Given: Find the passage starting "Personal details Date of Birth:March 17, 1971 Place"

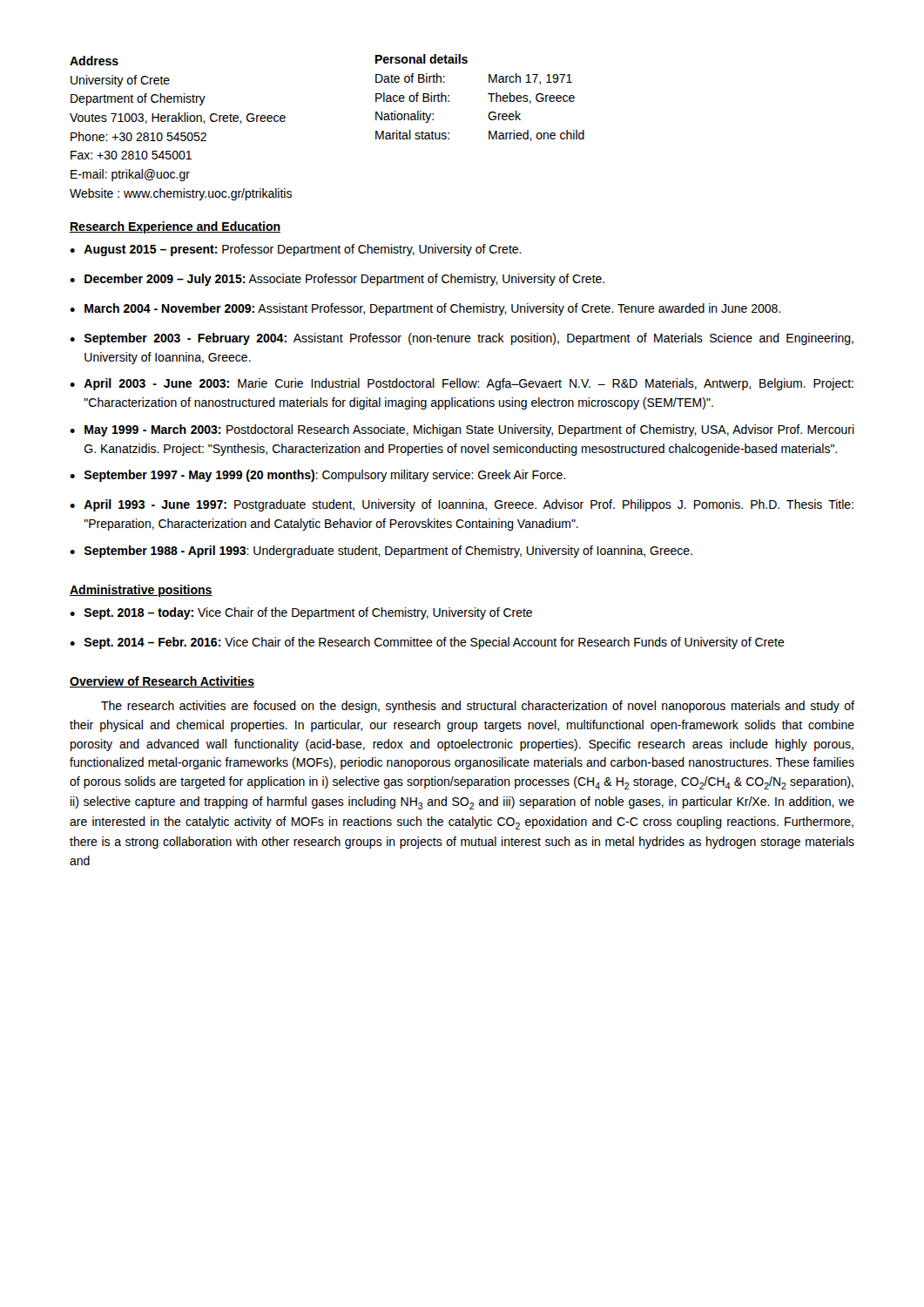Looking at the screenshot, I should click(480, 128).
